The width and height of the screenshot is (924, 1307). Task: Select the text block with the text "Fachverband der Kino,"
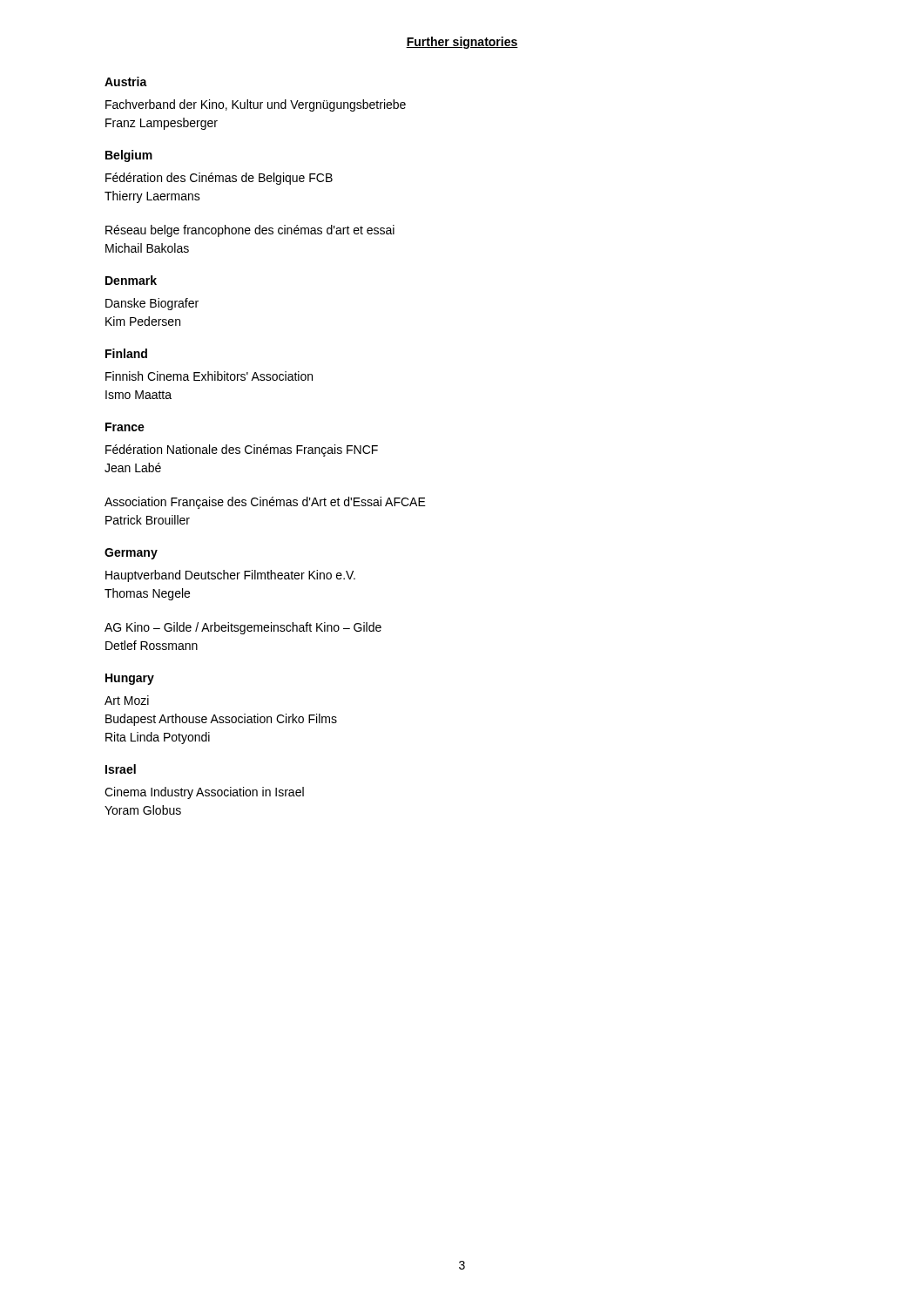click(255, 114)
